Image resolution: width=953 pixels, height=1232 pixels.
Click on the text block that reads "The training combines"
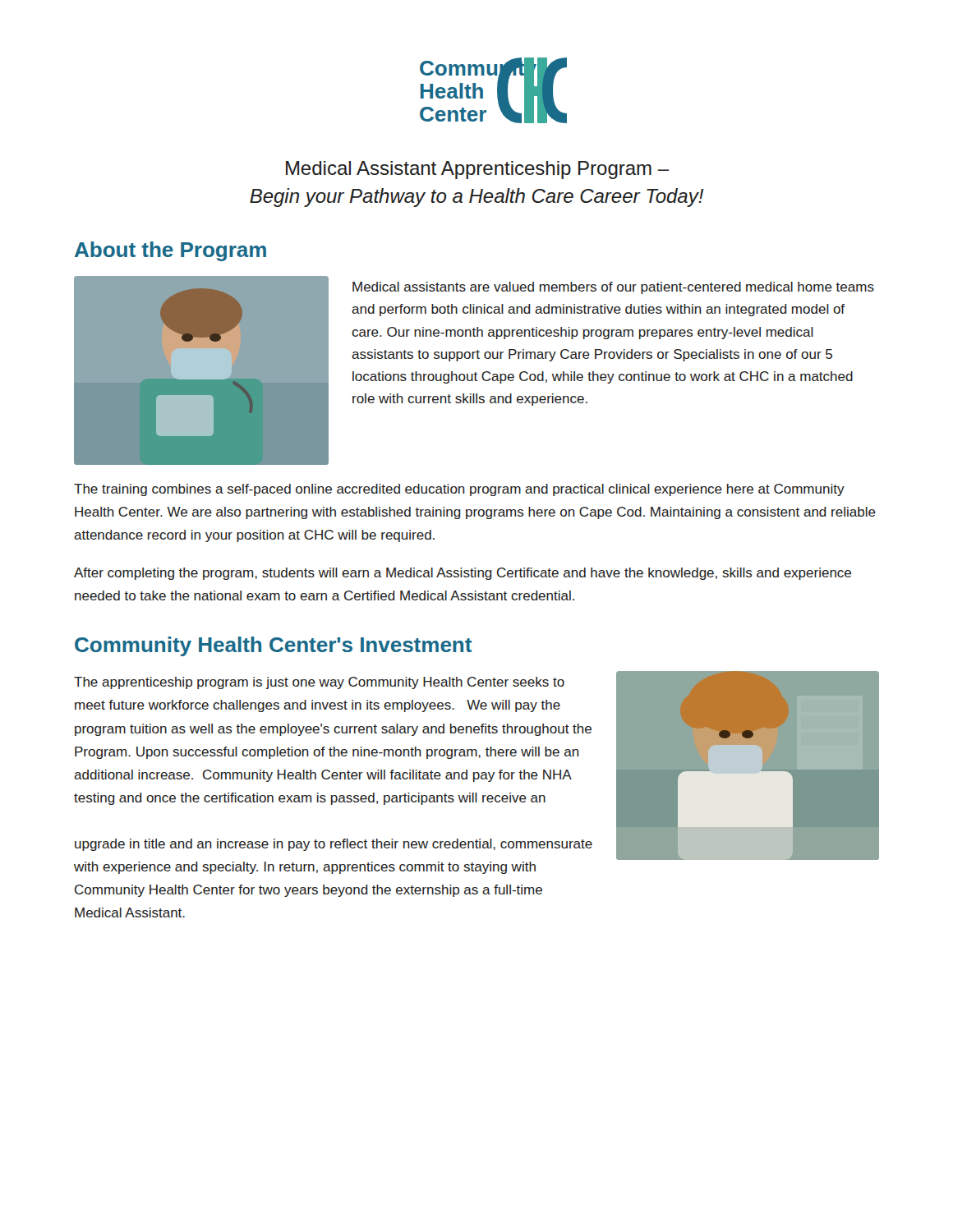pyautogui.click(x=475, y=512)
